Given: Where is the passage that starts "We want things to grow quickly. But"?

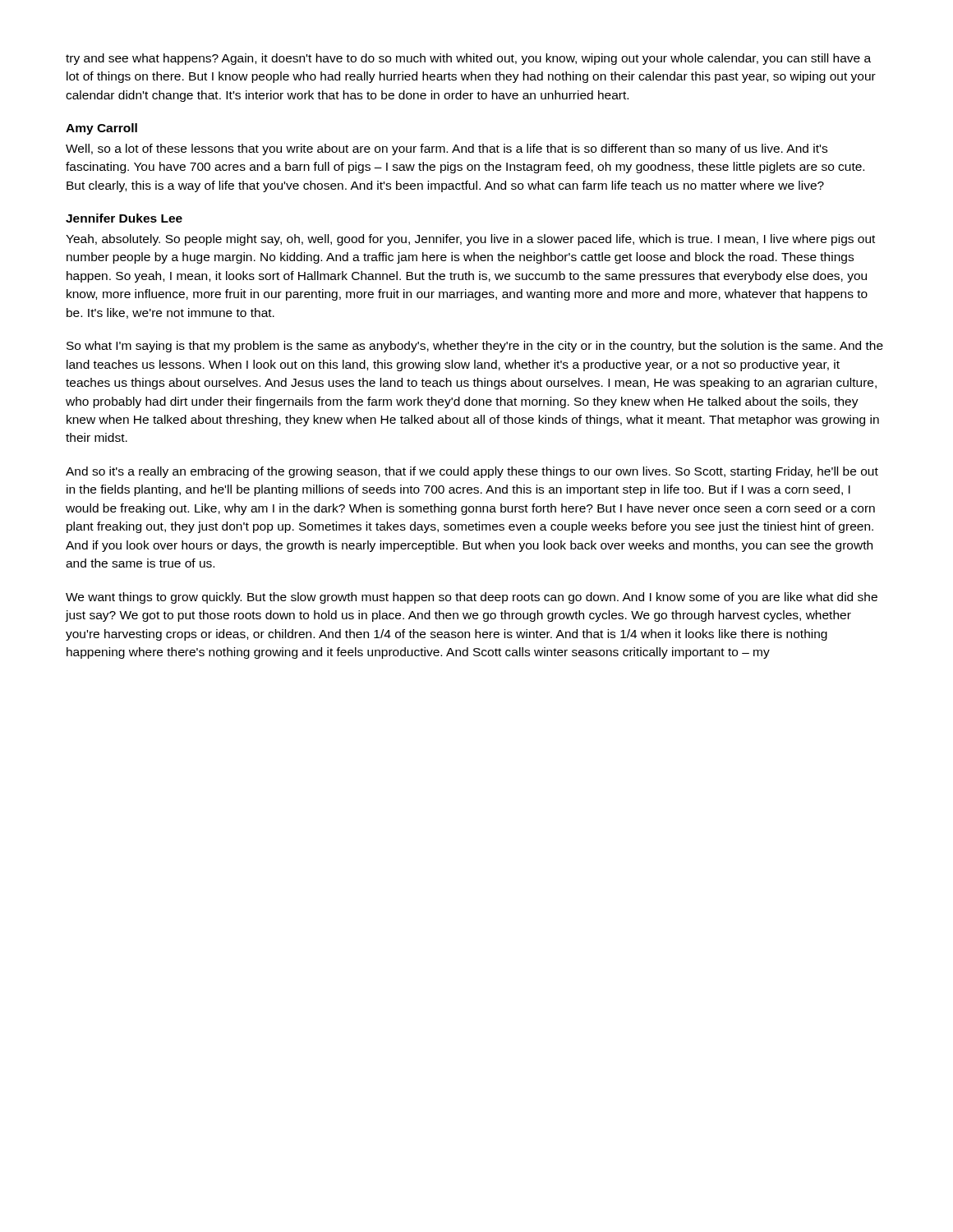Looking at the screenshot, I should tap(472, 624).
